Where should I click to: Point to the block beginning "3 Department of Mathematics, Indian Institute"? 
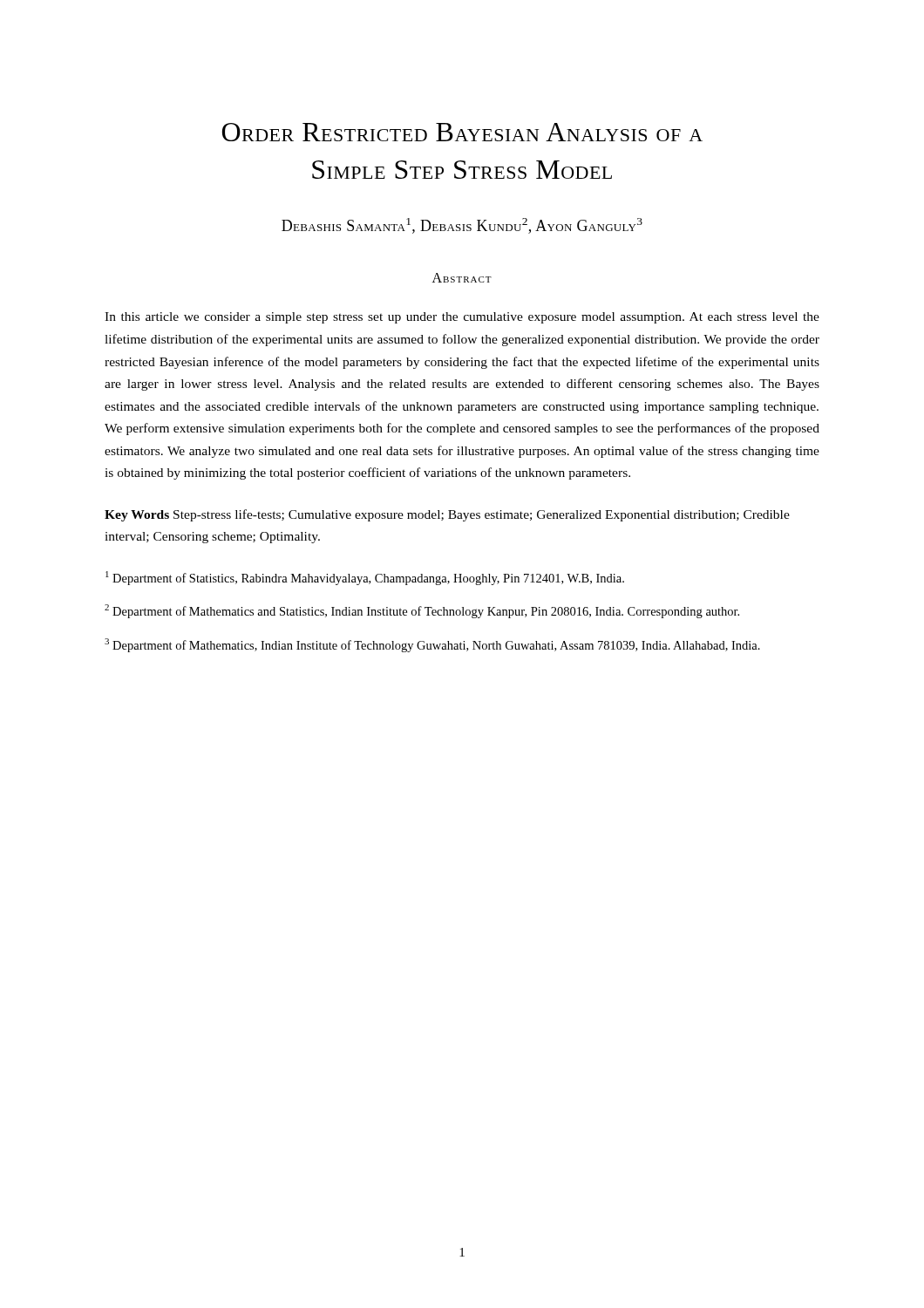coord(433,644)
